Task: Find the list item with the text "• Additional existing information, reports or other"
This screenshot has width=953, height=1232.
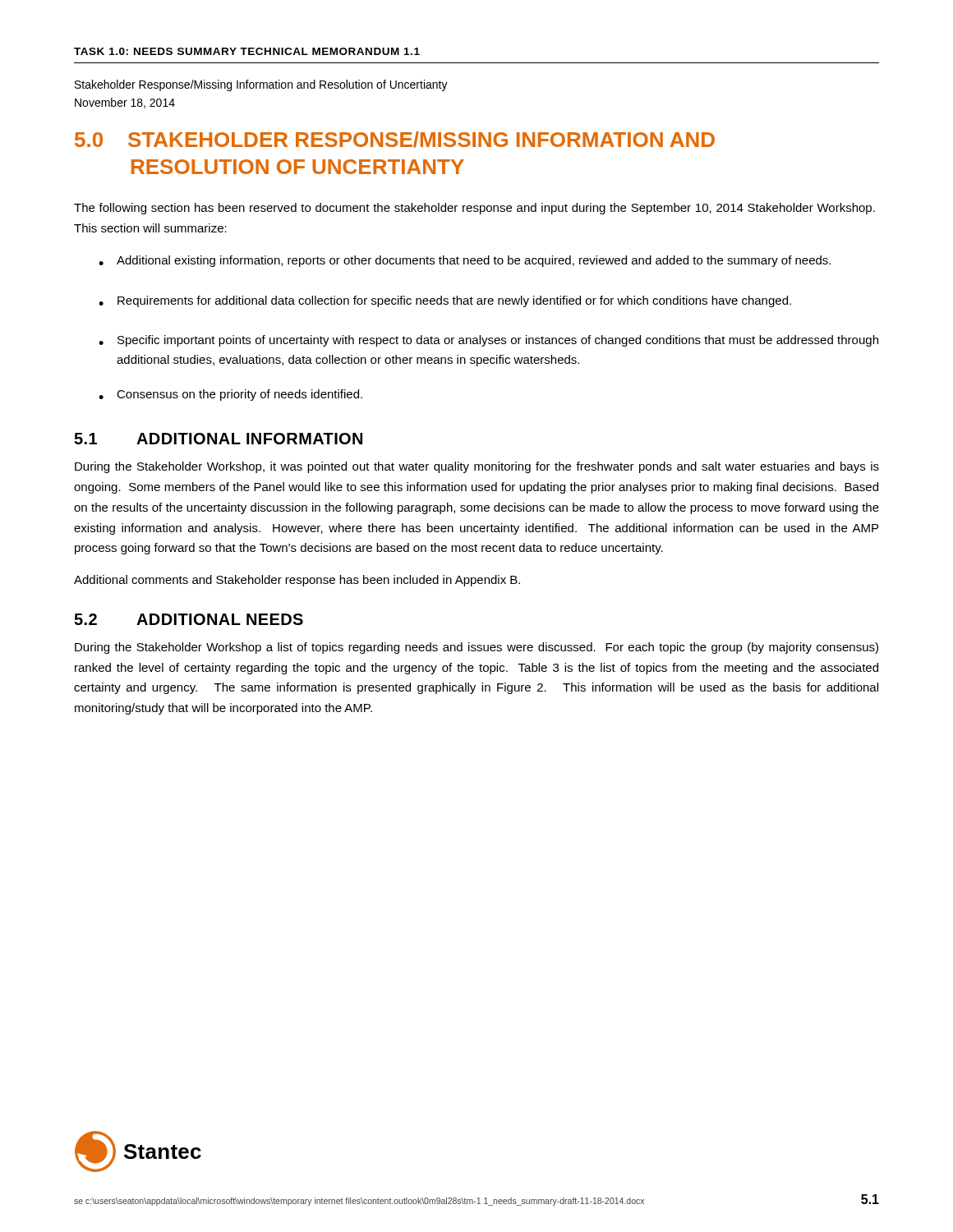Action: 489,263
